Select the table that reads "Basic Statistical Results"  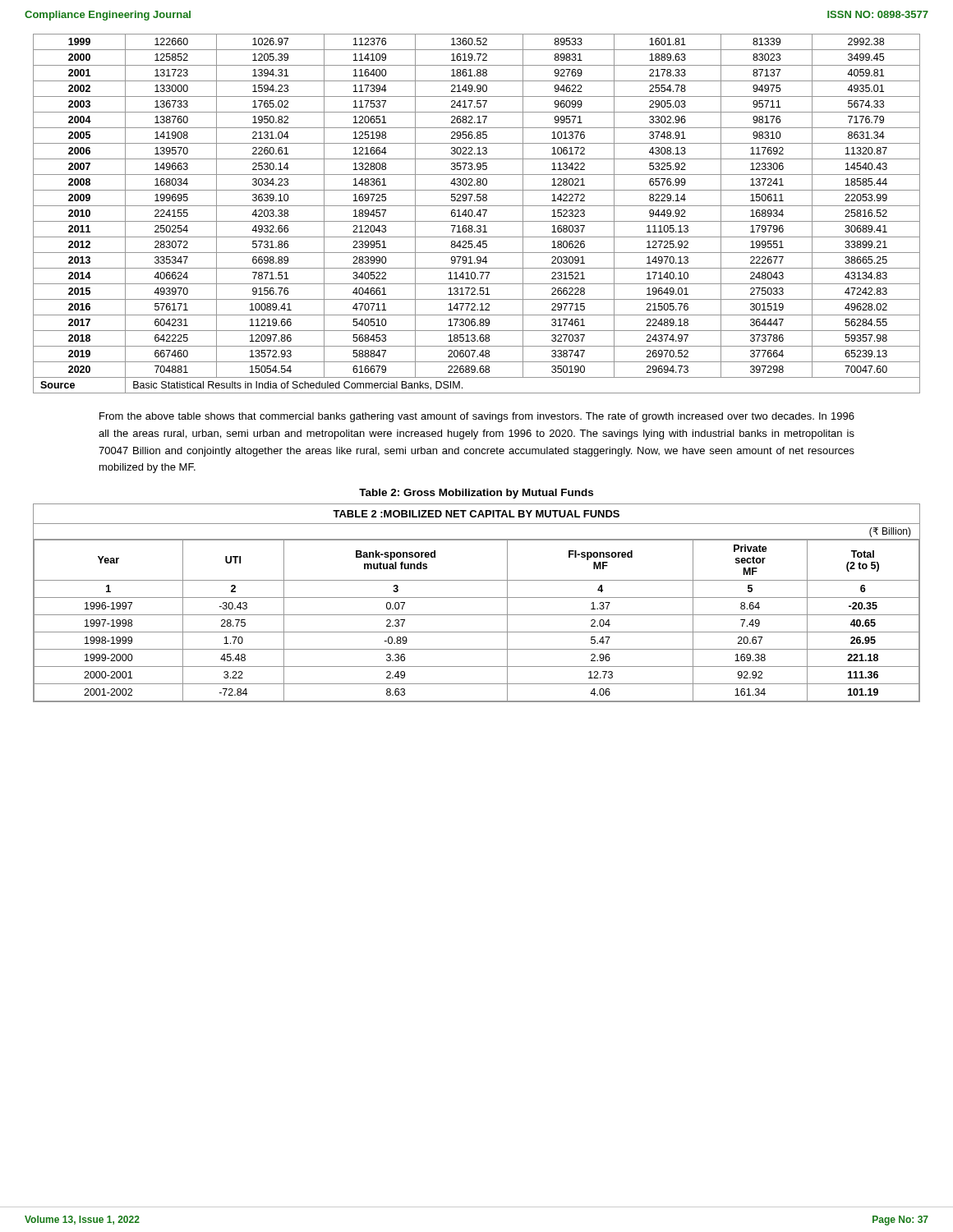[x=476, y=214]
